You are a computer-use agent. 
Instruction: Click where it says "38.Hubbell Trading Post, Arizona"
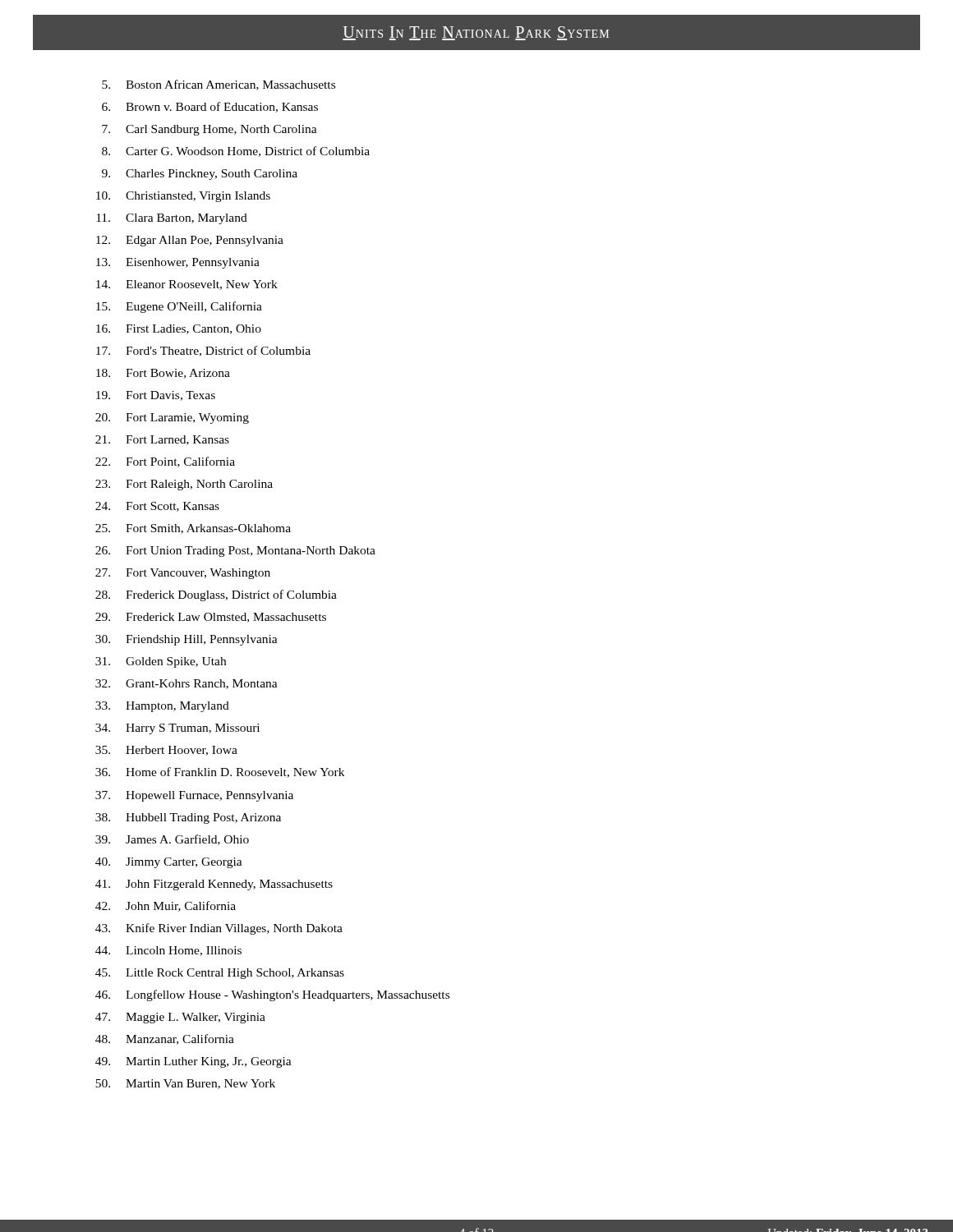pyautogui.click(x=188, y=818)
